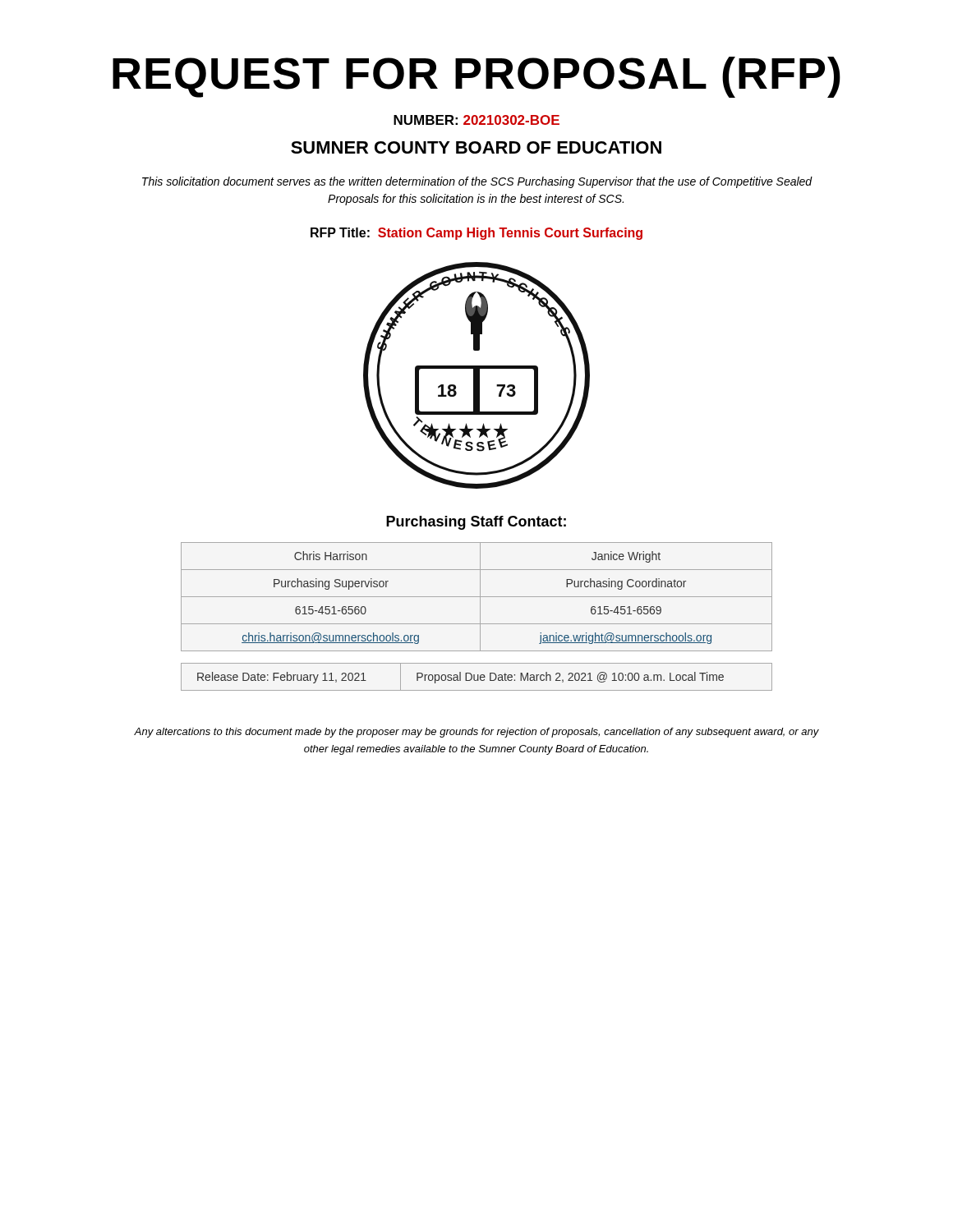
Task: Locate the text block containing "RFP Title: Station Camp"
Action: coord(476,233)
